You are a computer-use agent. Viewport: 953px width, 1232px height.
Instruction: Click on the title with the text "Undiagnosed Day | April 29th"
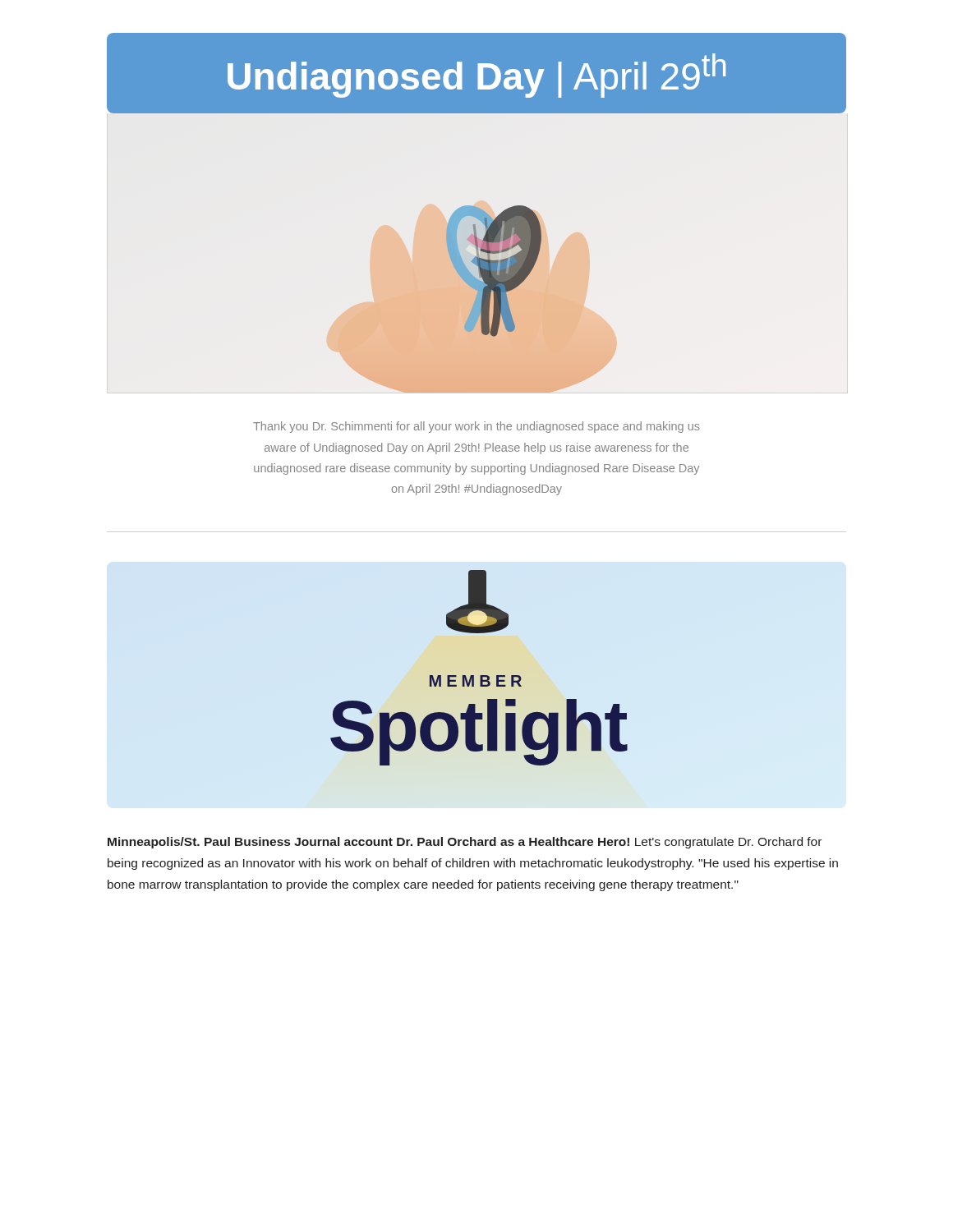476,73
